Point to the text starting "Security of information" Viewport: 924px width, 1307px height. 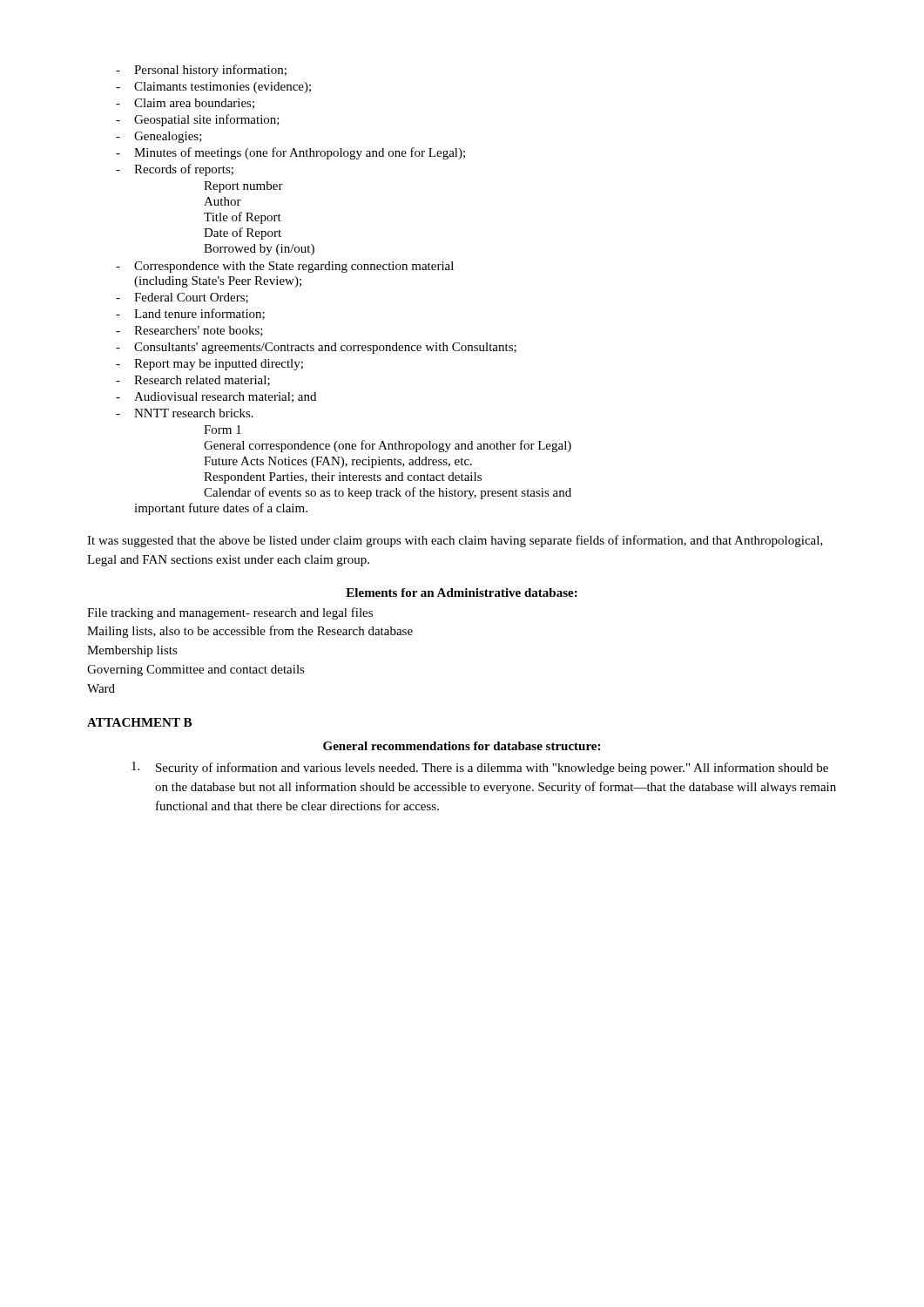pyautogui.click(x=484, y=788)
